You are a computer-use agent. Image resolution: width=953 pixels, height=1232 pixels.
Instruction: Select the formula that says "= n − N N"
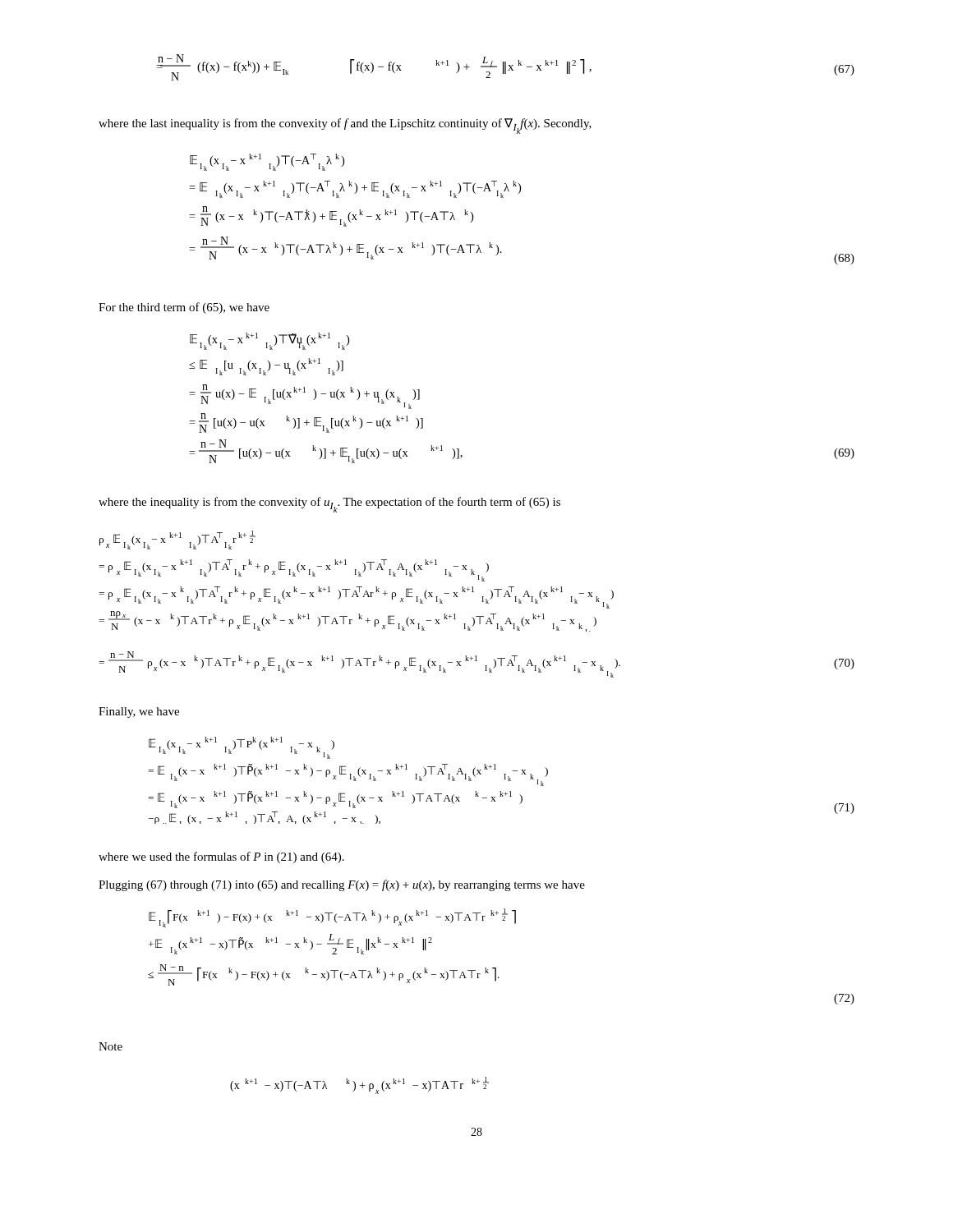(x=476, y=69)
